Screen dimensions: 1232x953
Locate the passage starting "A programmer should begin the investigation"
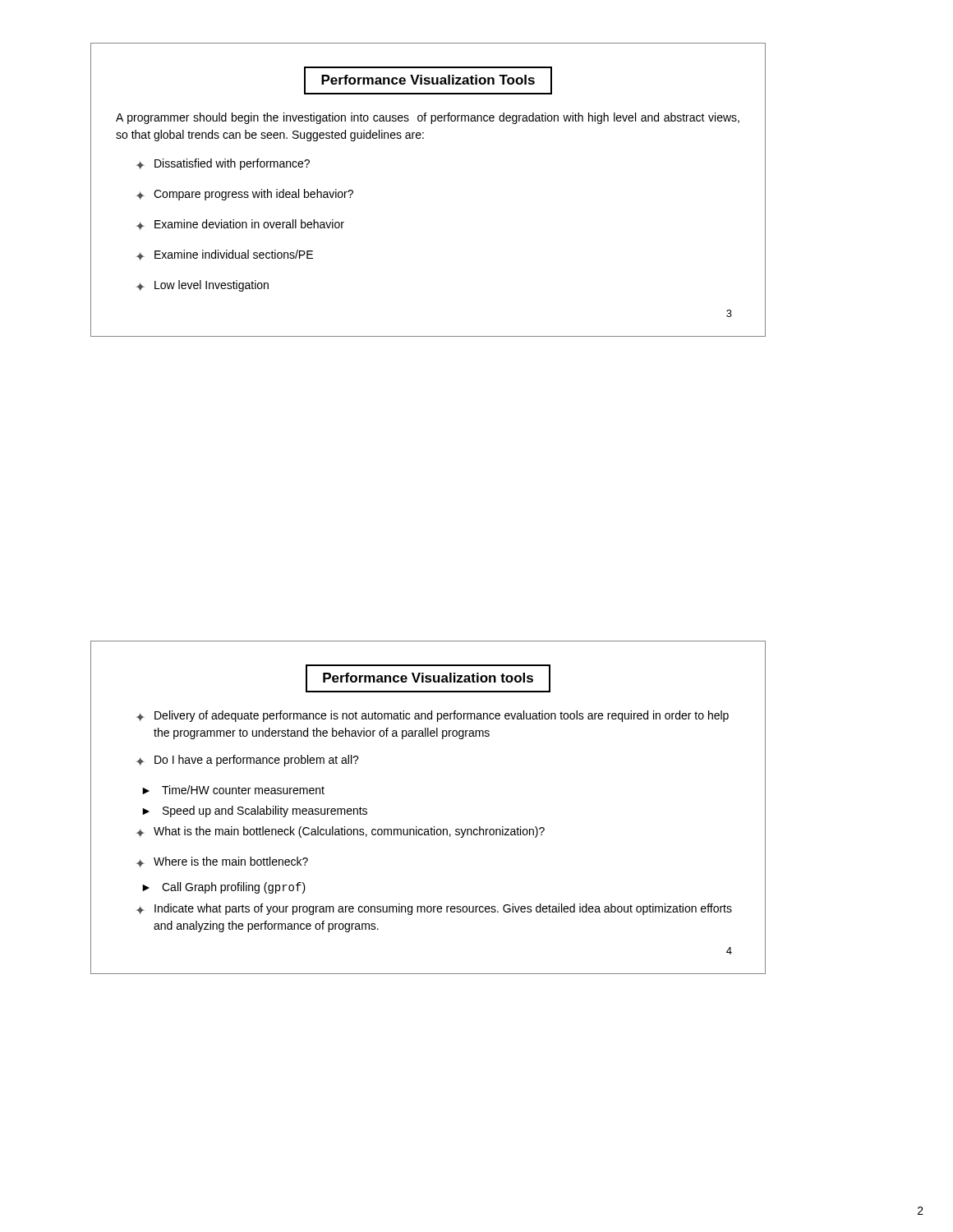(x=428, y=126)
